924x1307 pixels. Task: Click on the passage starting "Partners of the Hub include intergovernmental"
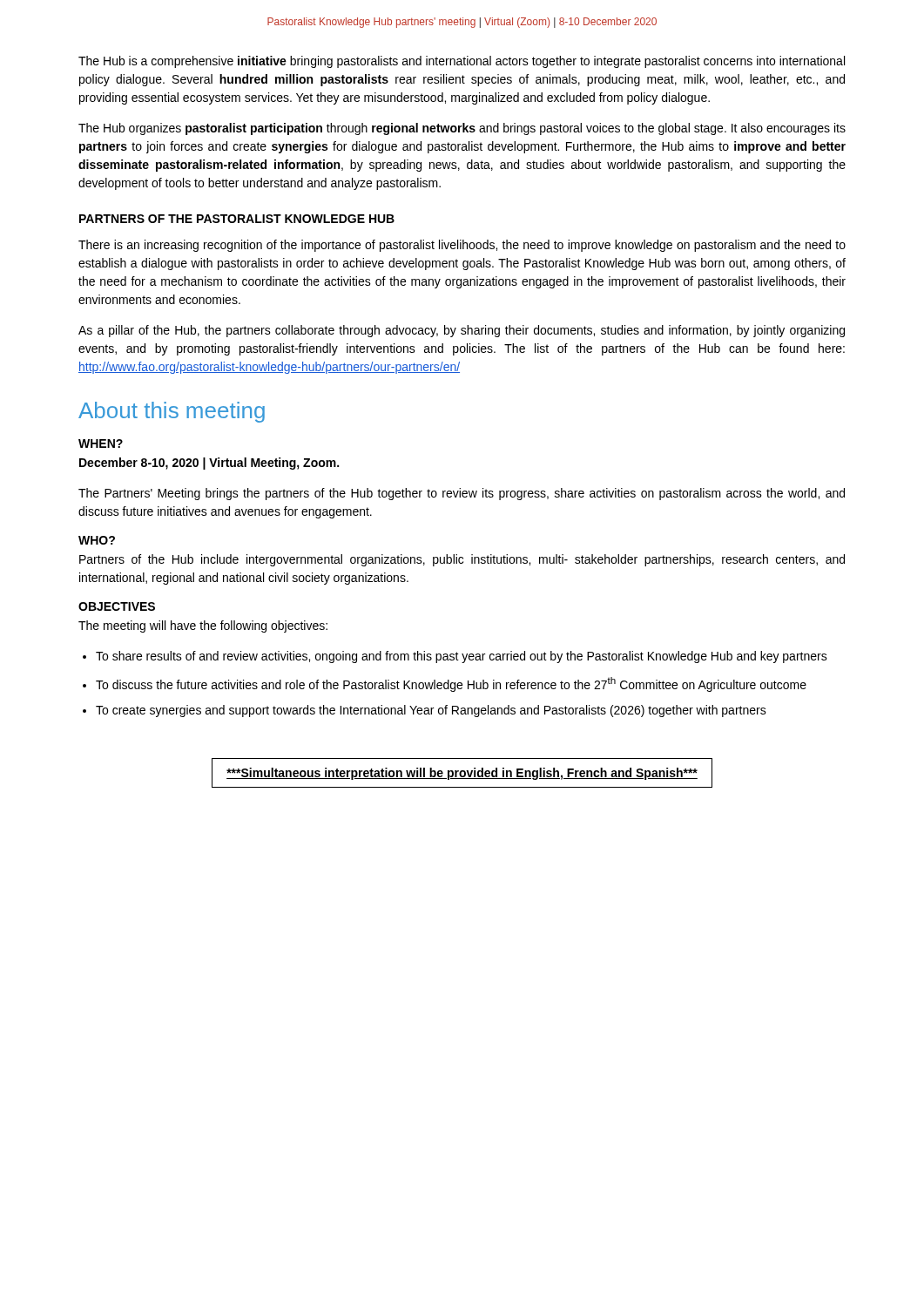click(462, 569)
